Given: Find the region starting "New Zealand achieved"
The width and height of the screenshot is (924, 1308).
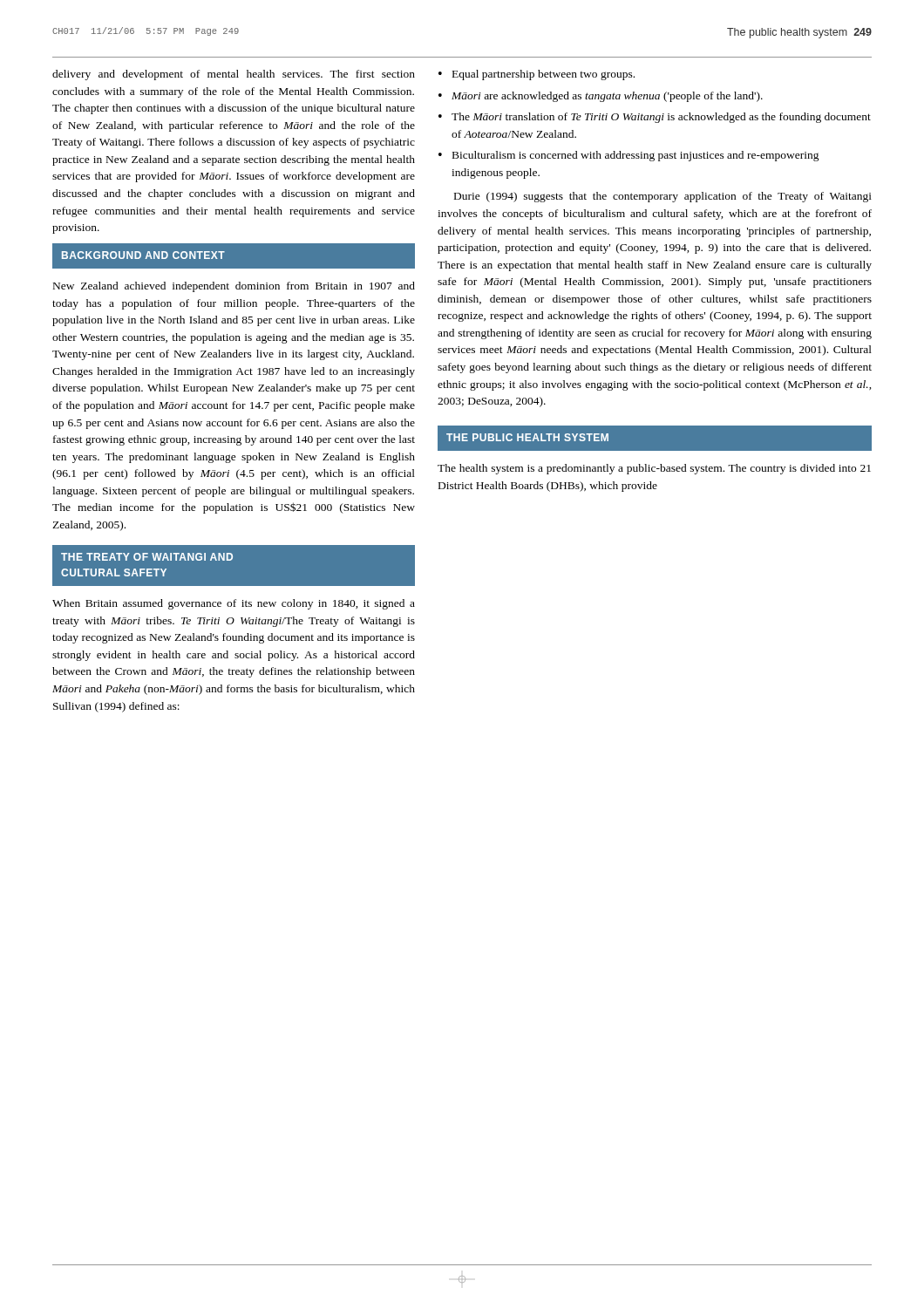Looking at the screenshot, I should coord(234,405).
